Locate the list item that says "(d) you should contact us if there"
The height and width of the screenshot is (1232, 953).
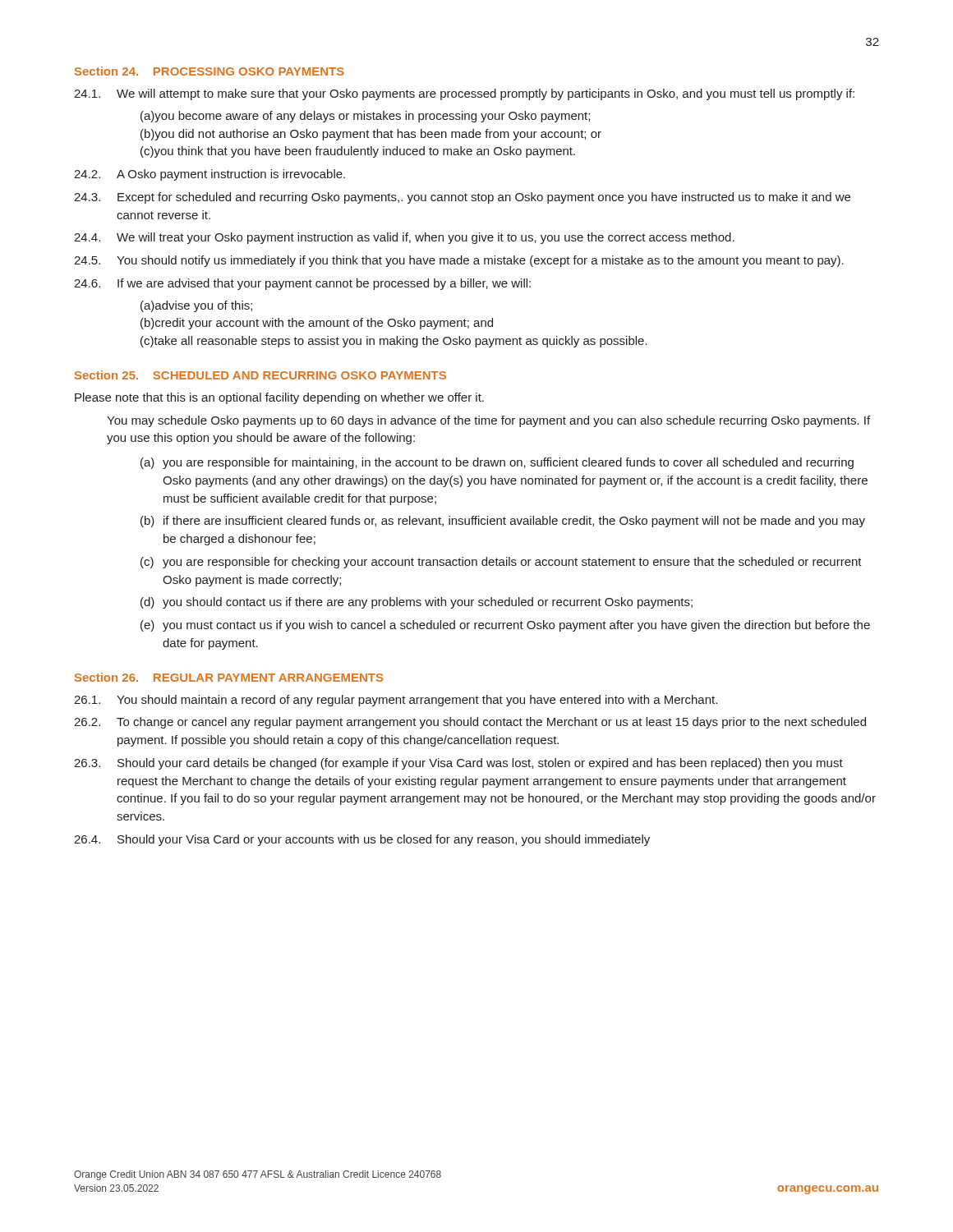coord(509,602)
